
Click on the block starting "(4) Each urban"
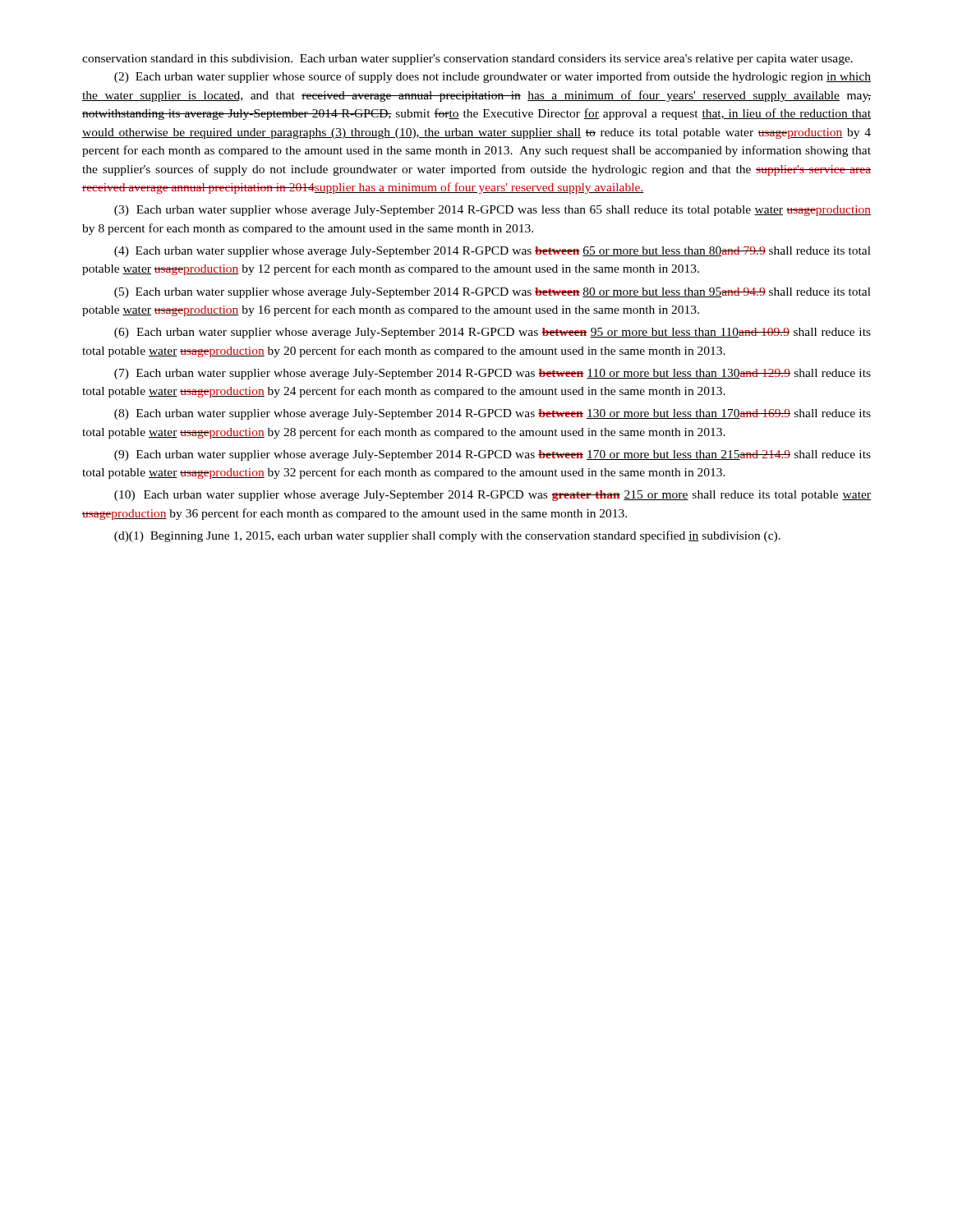(x=476, y=259)
